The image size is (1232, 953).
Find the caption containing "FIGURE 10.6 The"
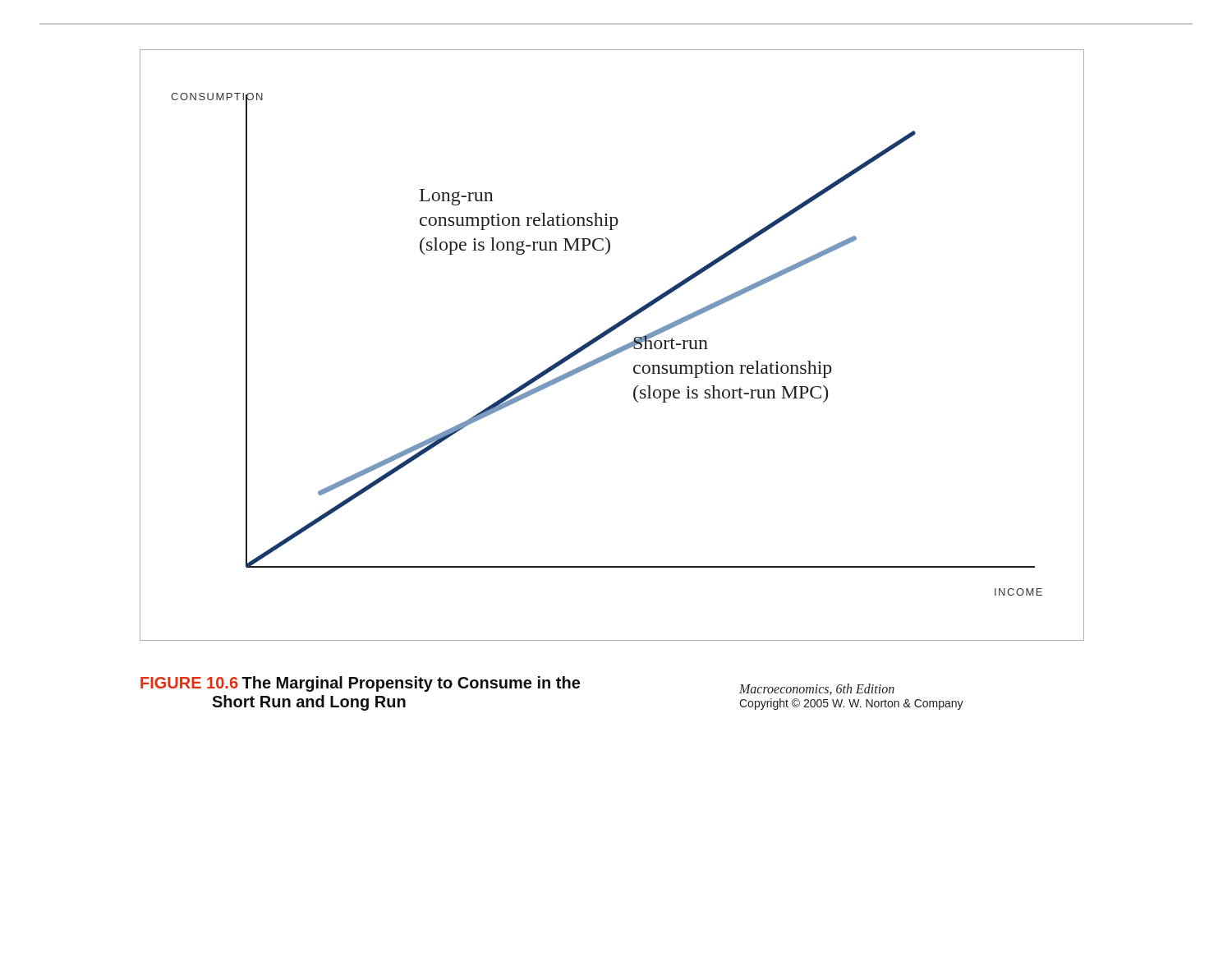point(360,693)
